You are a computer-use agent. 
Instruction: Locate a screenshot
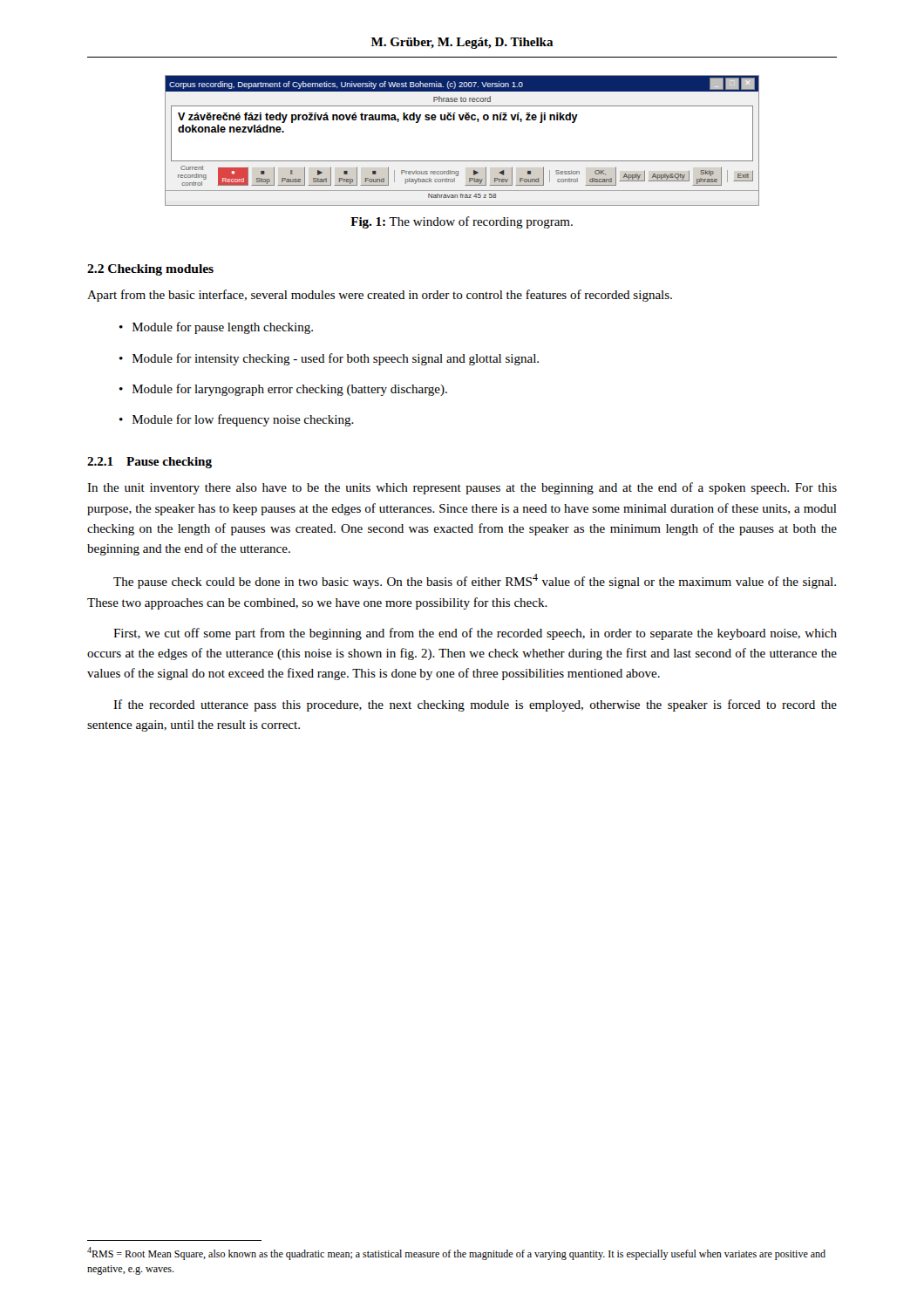tap(462, 142)
